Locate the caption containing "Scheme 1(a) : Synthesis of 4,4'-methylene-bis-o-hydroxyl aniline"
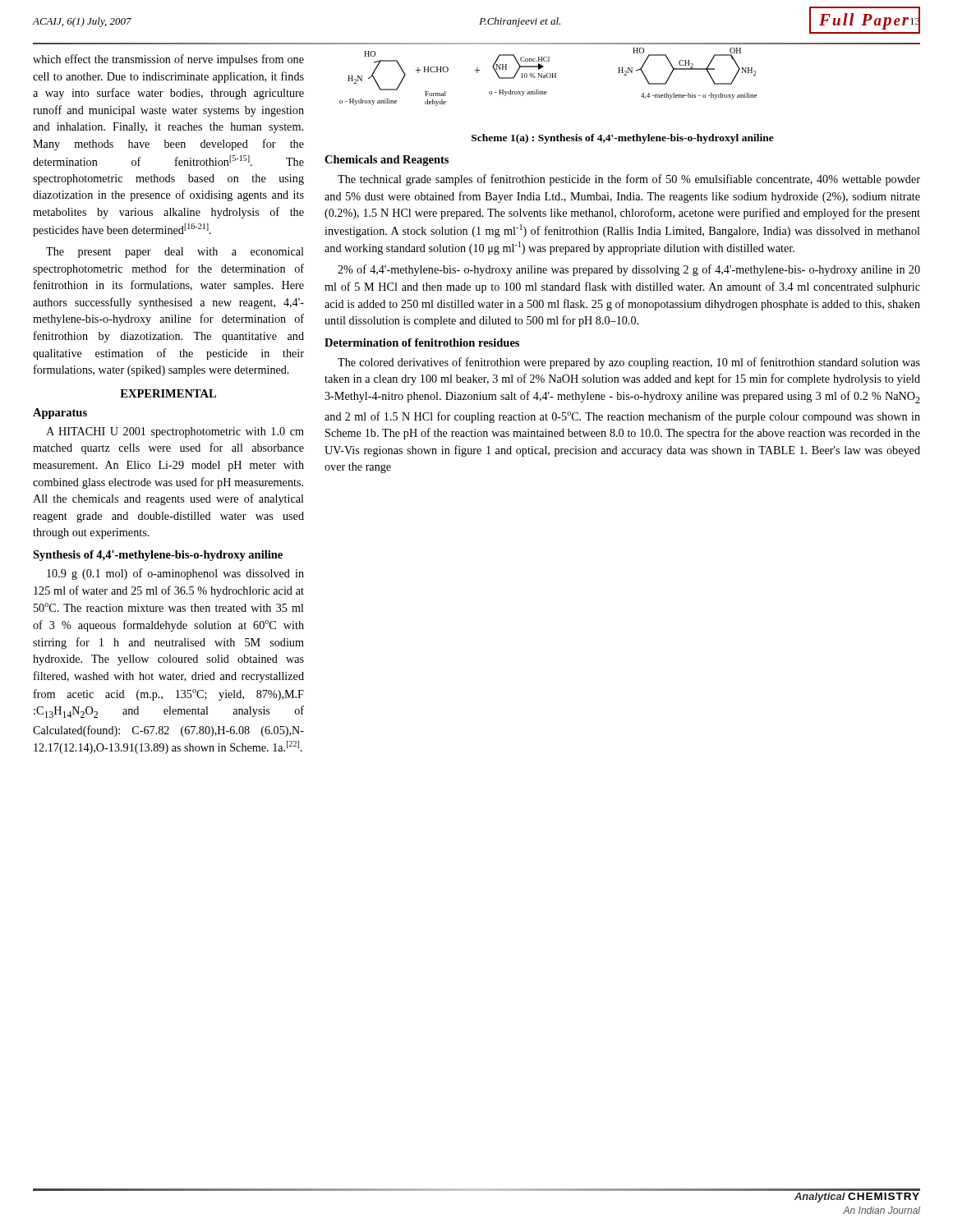953x1232 pixels. [622, 138]
